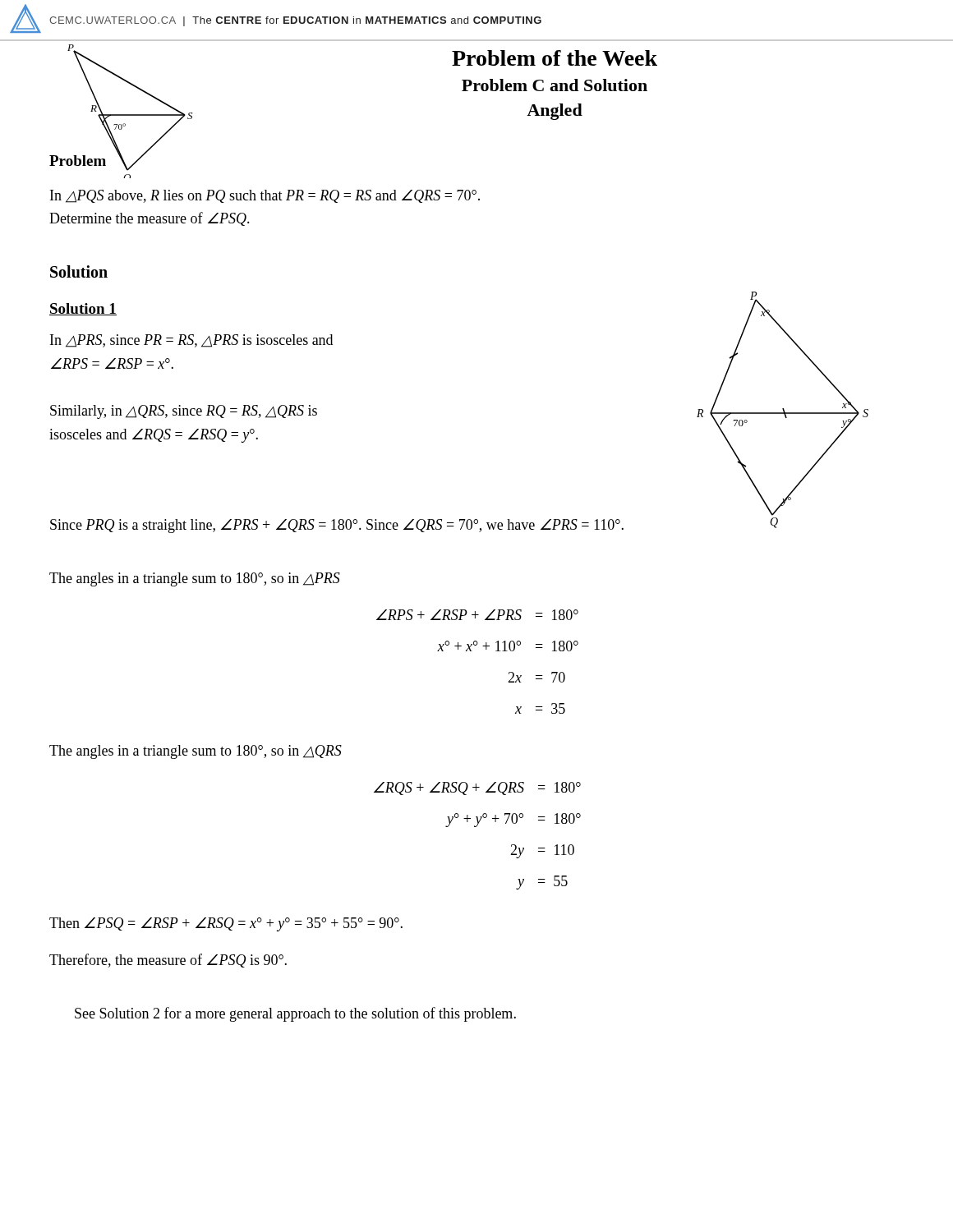Navigate to the element starting "Therefore, the measure of ∠PSQ"
The image size is (953, 1232).
coord(168,960)
